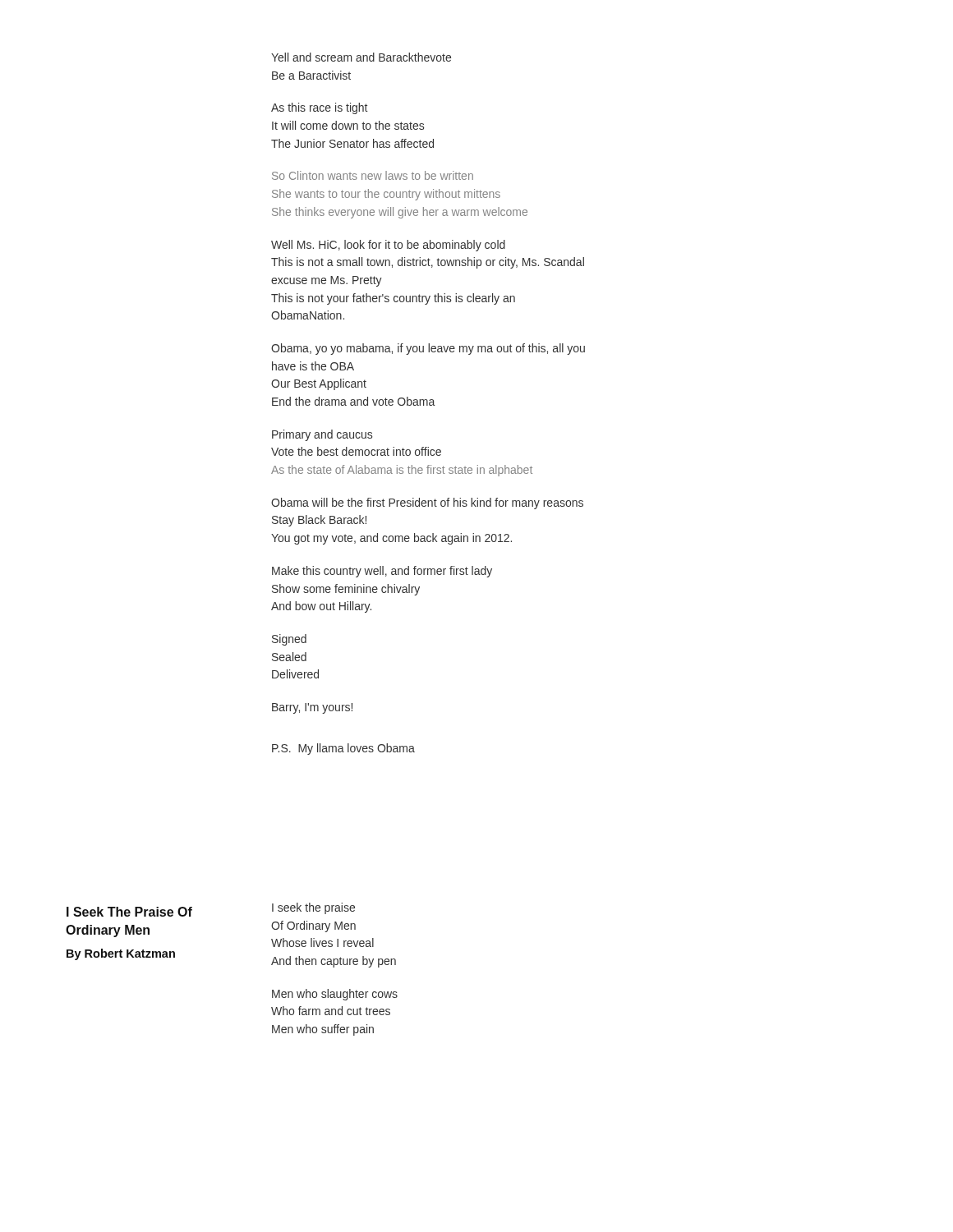The image size is (953, 1232).
Task: Find the text block that says "Well Ms. HiC,"
Action: point(388,246)
